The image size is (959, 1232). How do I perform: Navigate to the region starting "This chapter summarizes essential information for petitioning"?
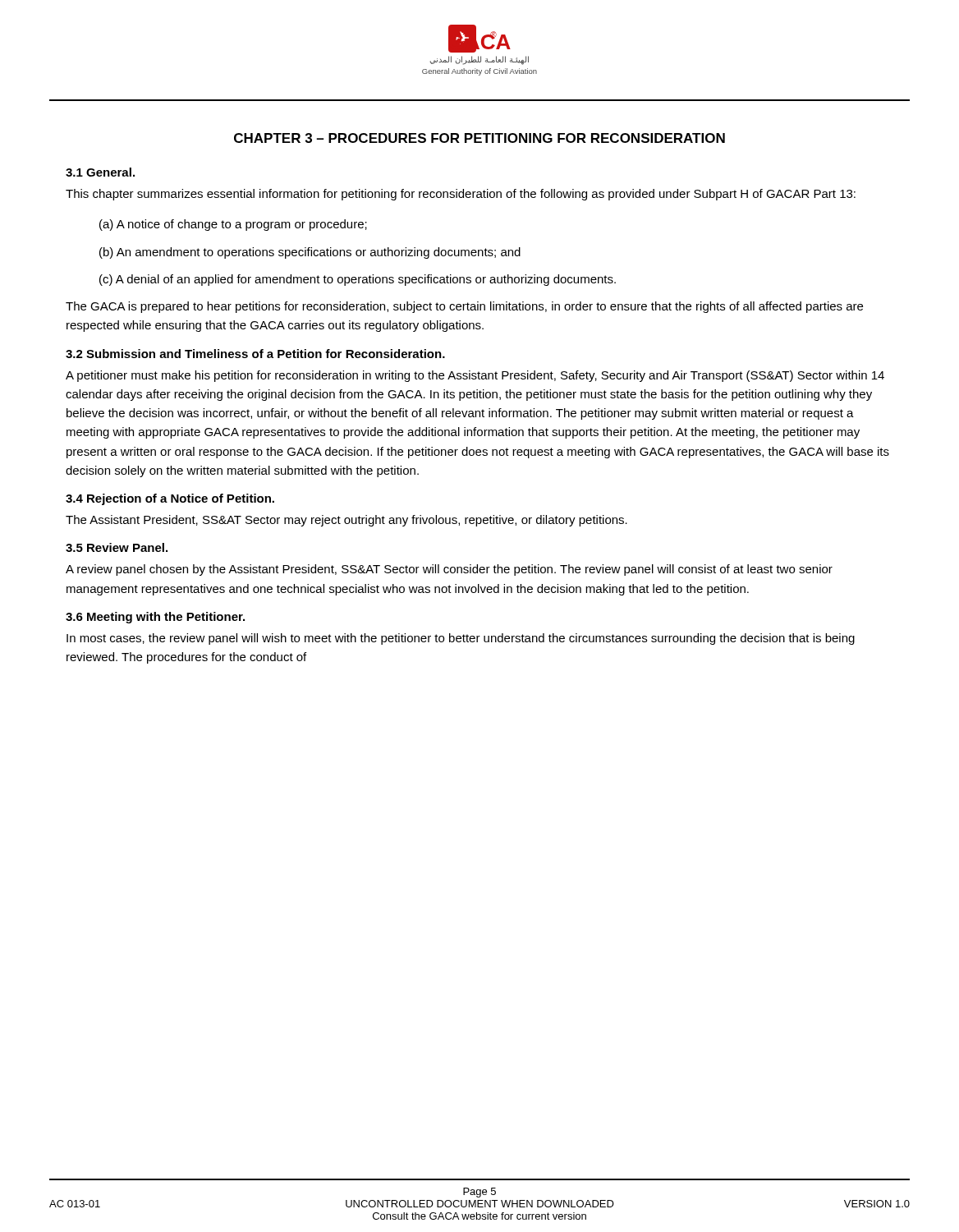coord(461,193)
